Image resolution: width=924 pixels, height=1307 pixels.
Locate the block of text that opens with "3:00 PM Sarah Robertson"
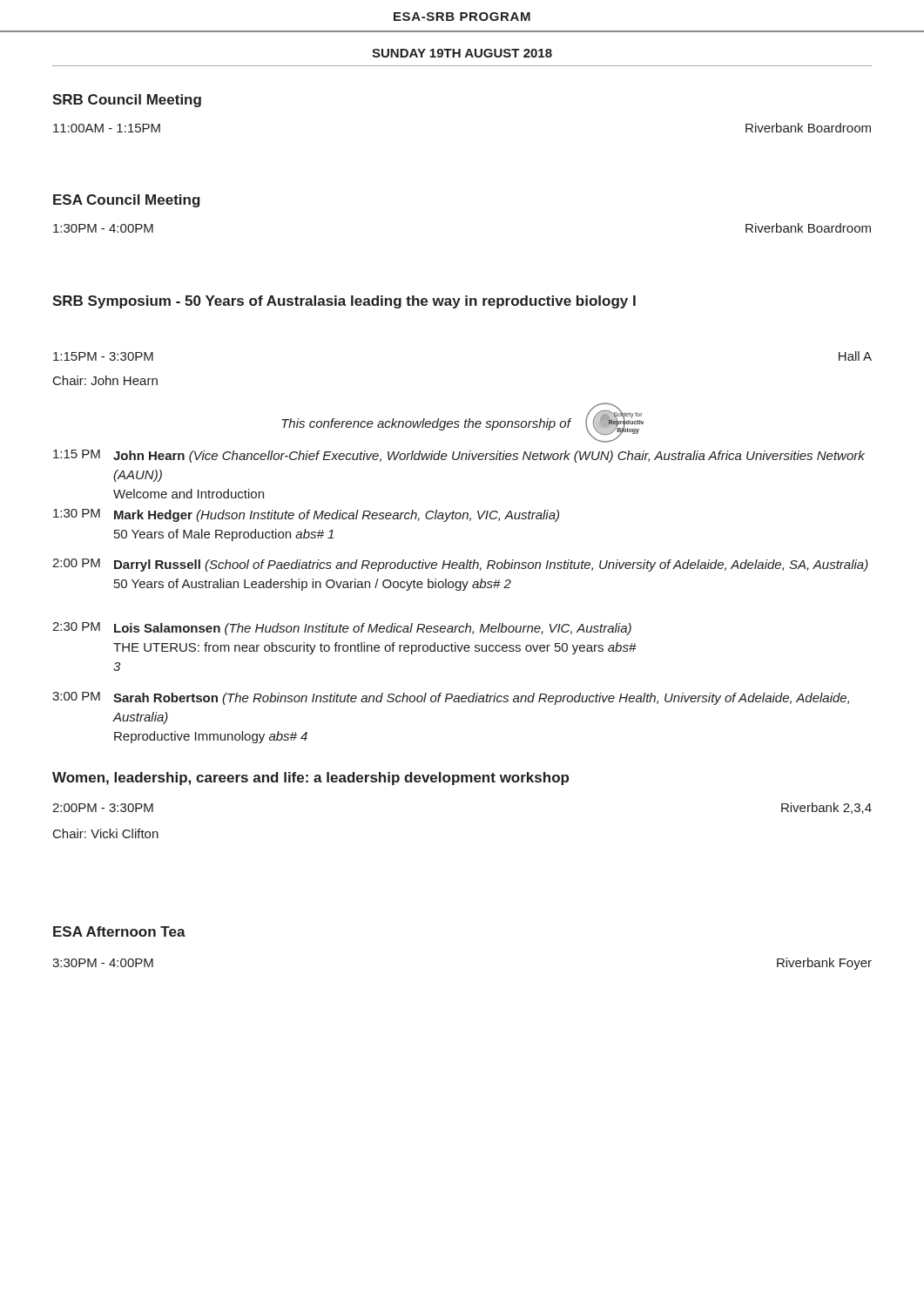(x=451, y=698)
